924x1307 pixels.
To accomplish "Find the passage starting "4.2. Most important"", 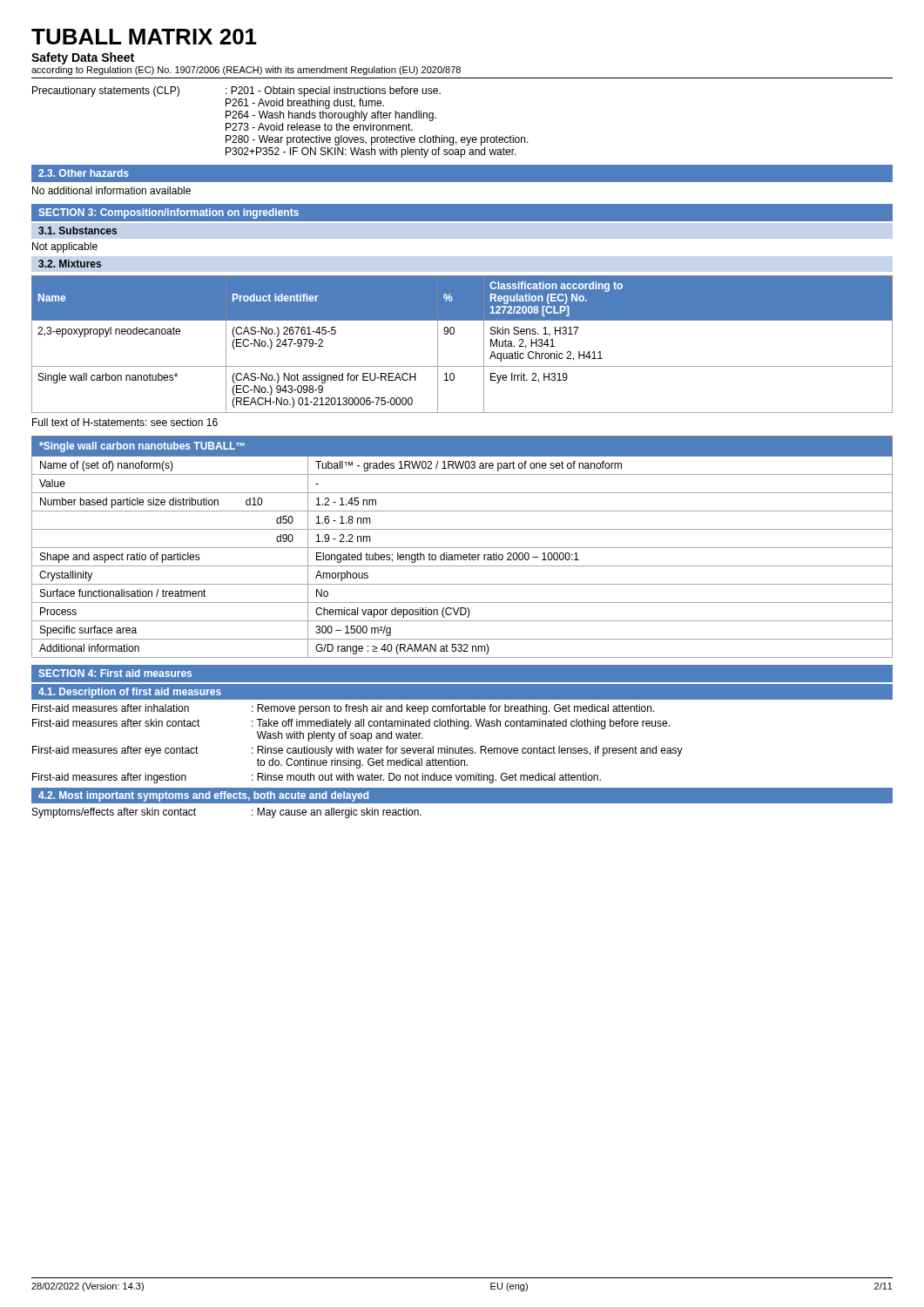I will (204, 795).
